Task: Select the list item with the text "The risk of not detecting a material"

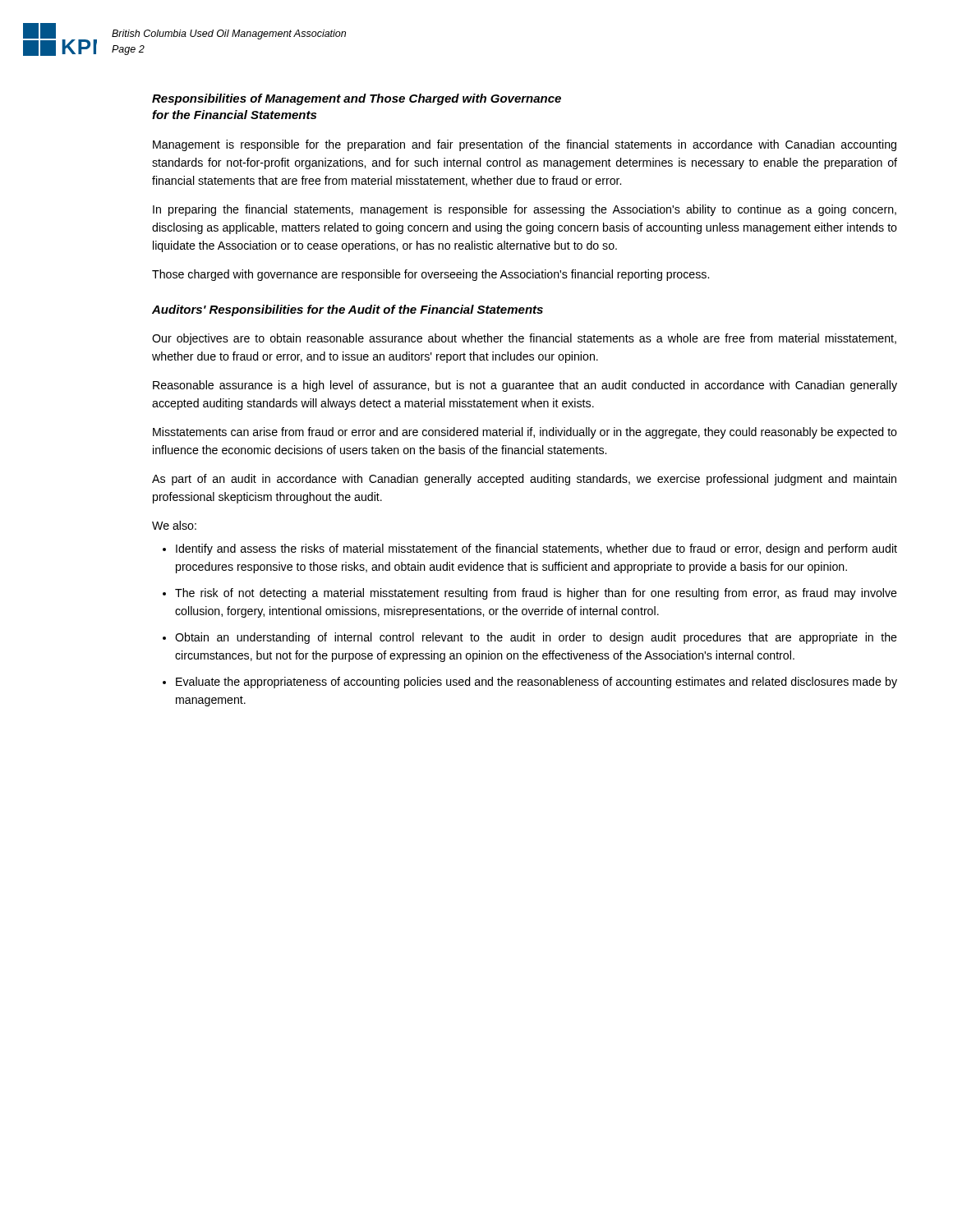Action: tap(536, 602)
